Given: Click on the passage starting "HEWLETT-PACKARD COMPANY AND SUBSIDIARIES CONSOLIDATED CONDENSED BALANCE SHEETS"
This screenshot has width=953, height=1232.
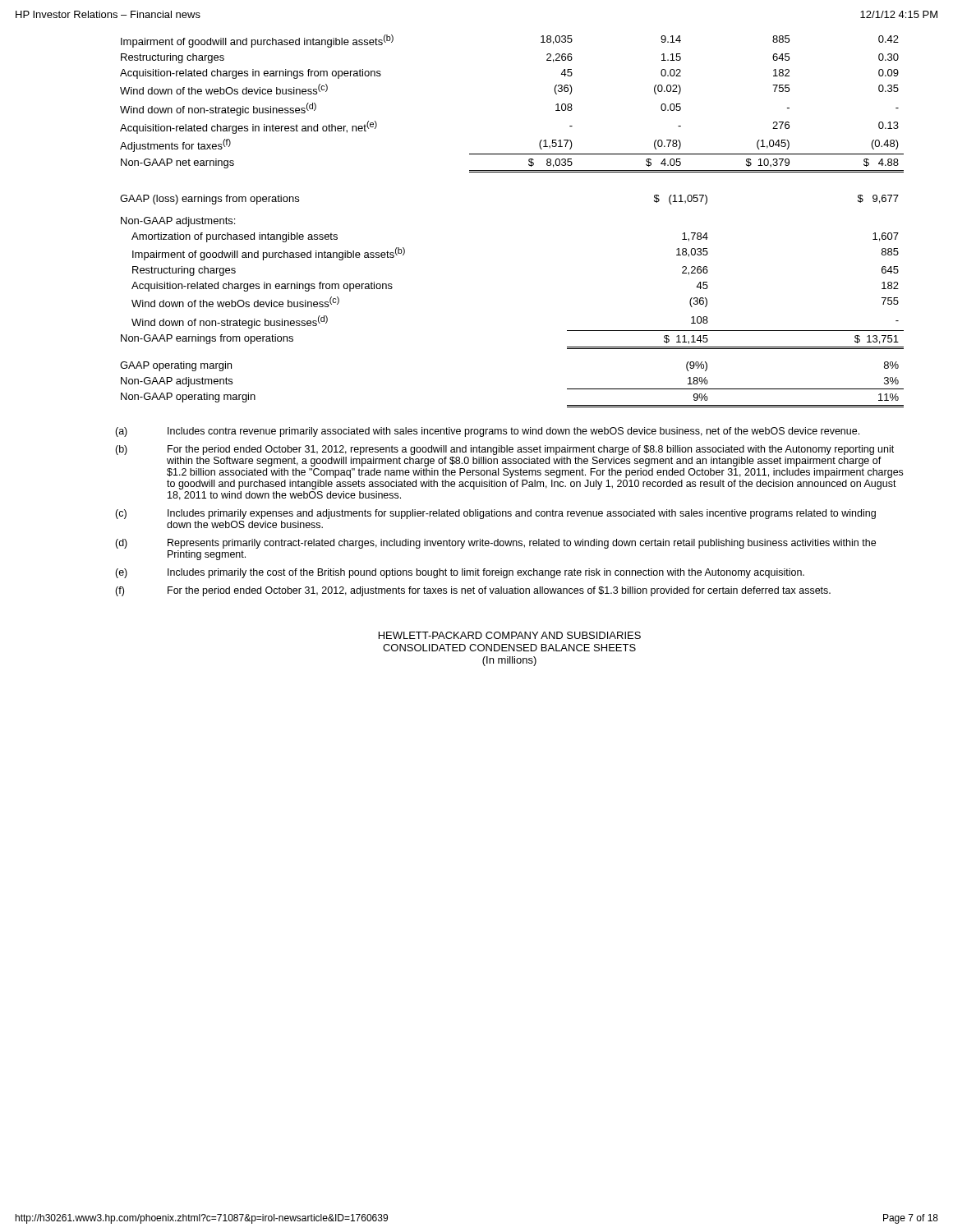Looking at the screenshot, I should pyautogui.click(x=509, y=647).
